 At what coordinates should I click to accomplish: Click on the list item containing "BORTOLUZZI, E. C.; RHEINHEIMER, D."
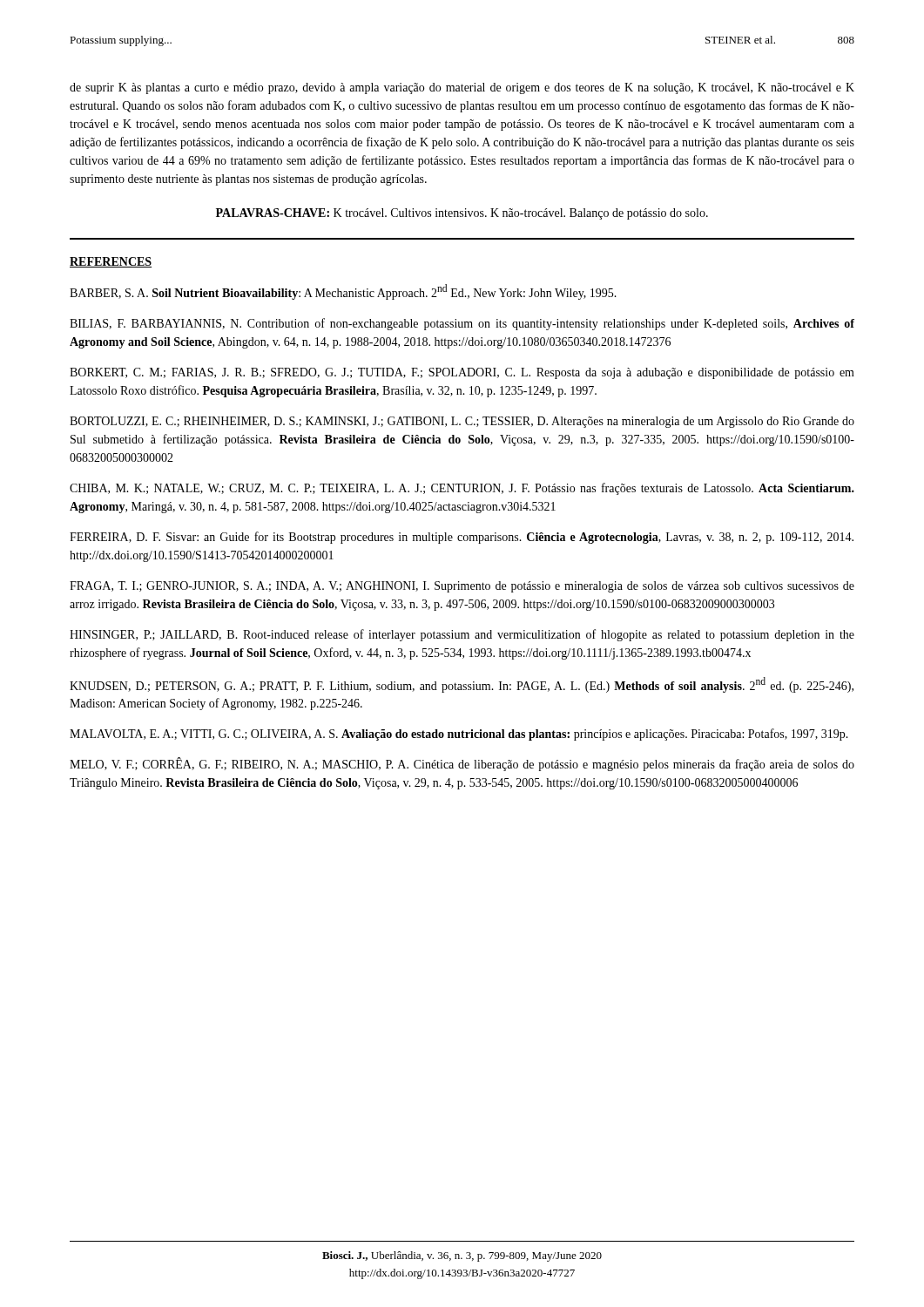coord(462,439)
